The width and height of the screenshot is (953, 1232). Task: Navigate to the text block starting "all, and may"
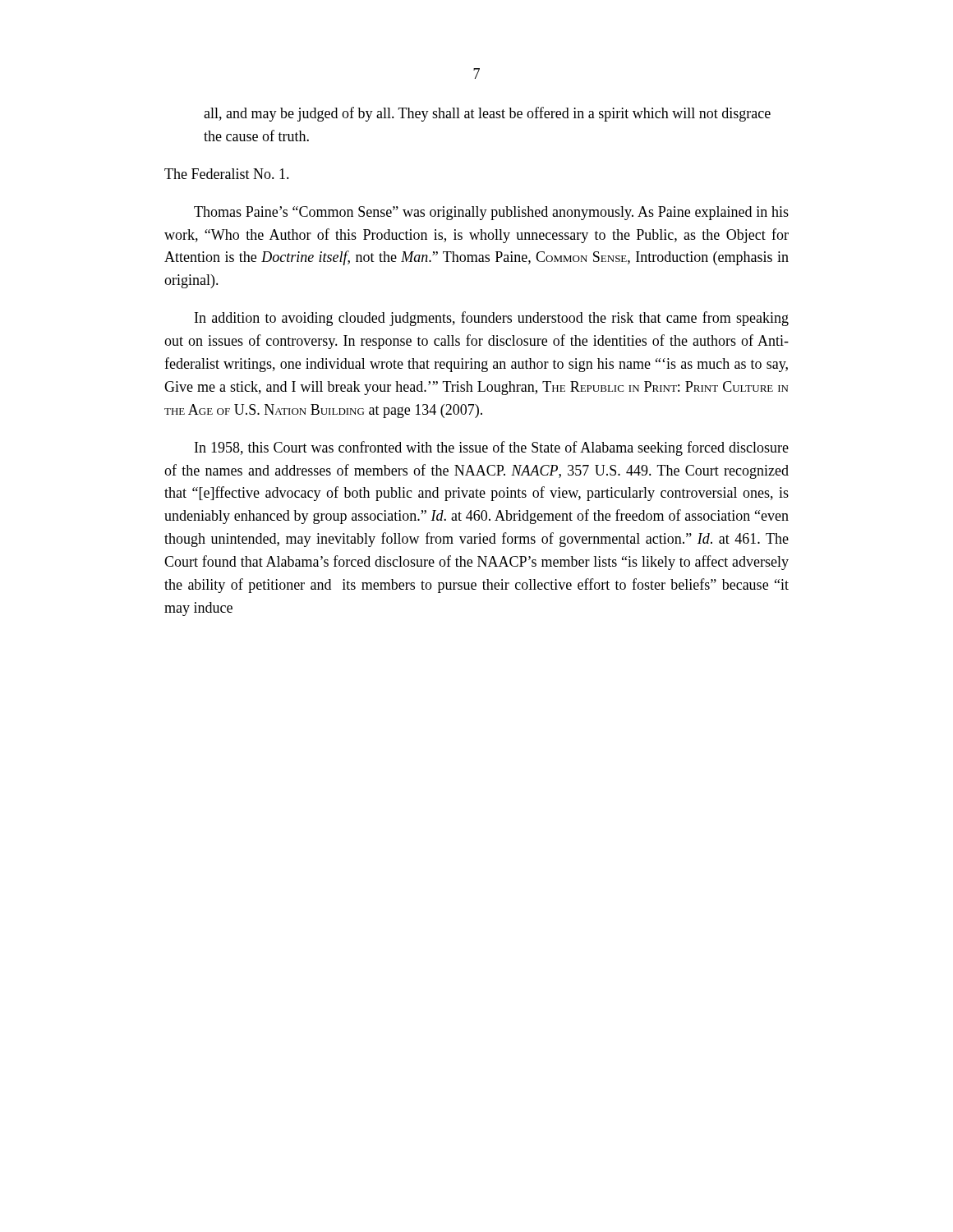pos(487,125)
